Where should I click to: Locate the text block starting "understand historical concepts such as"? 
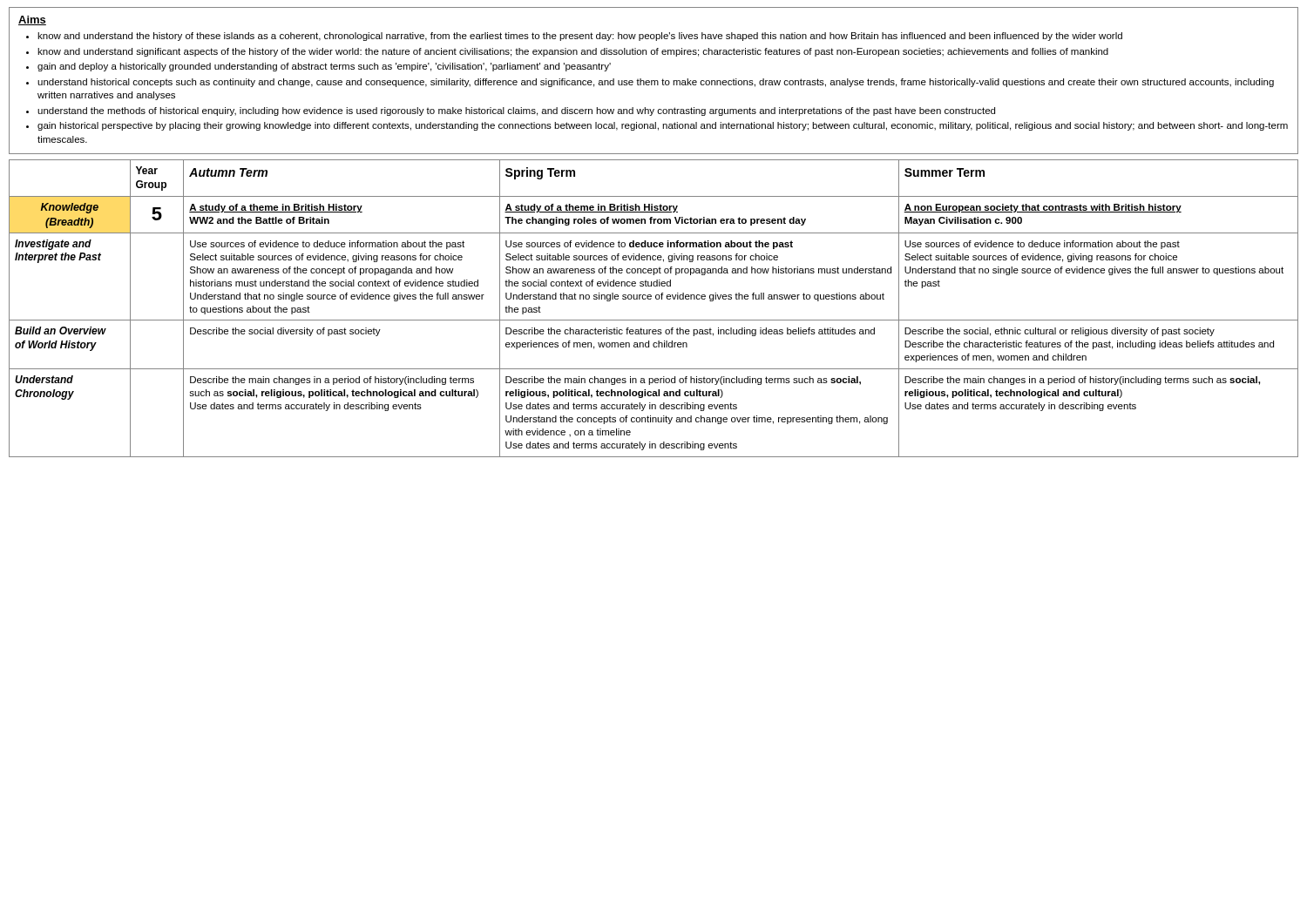(656, 88)
